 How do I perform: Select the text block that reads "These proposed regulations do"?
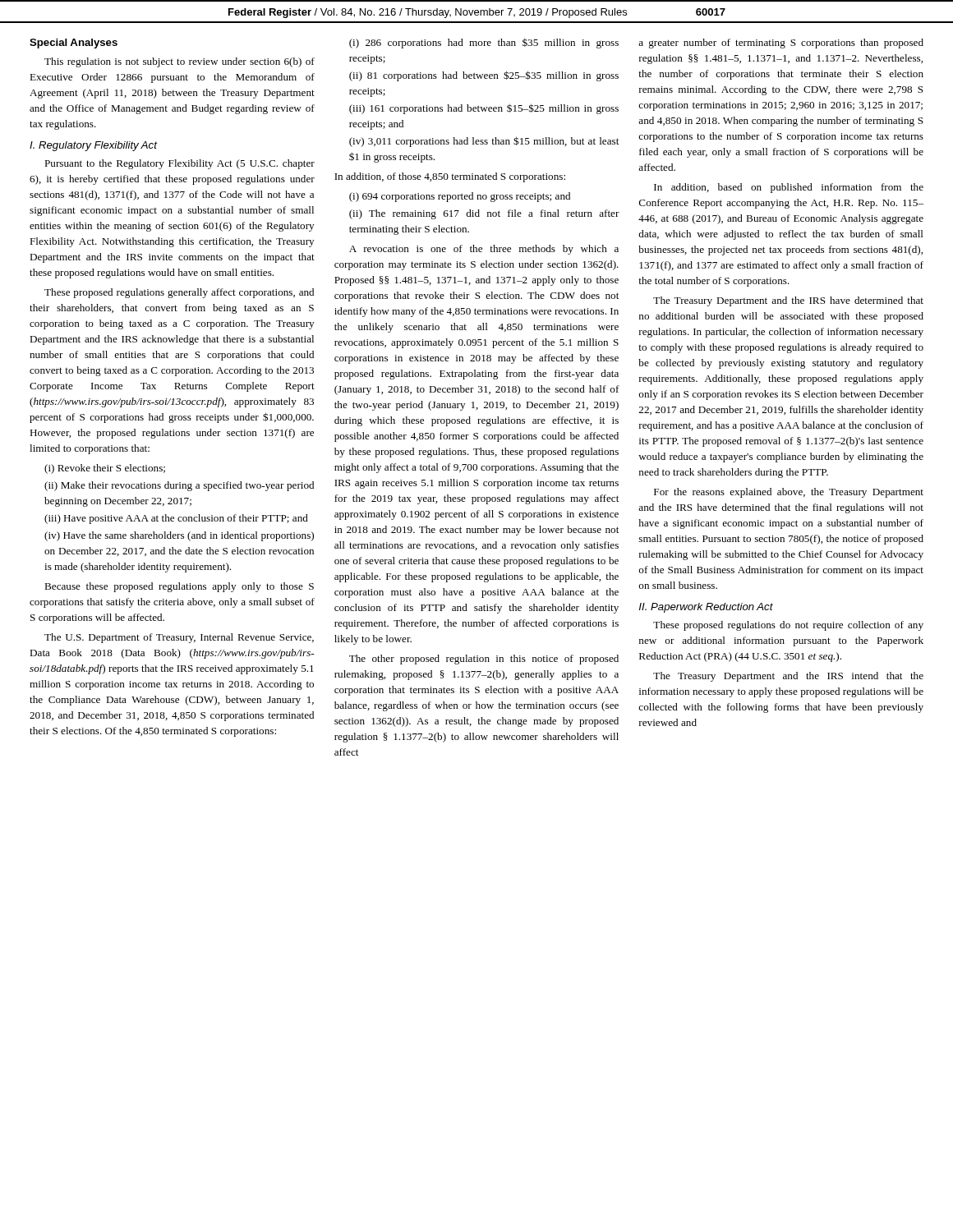click(781, 640)
